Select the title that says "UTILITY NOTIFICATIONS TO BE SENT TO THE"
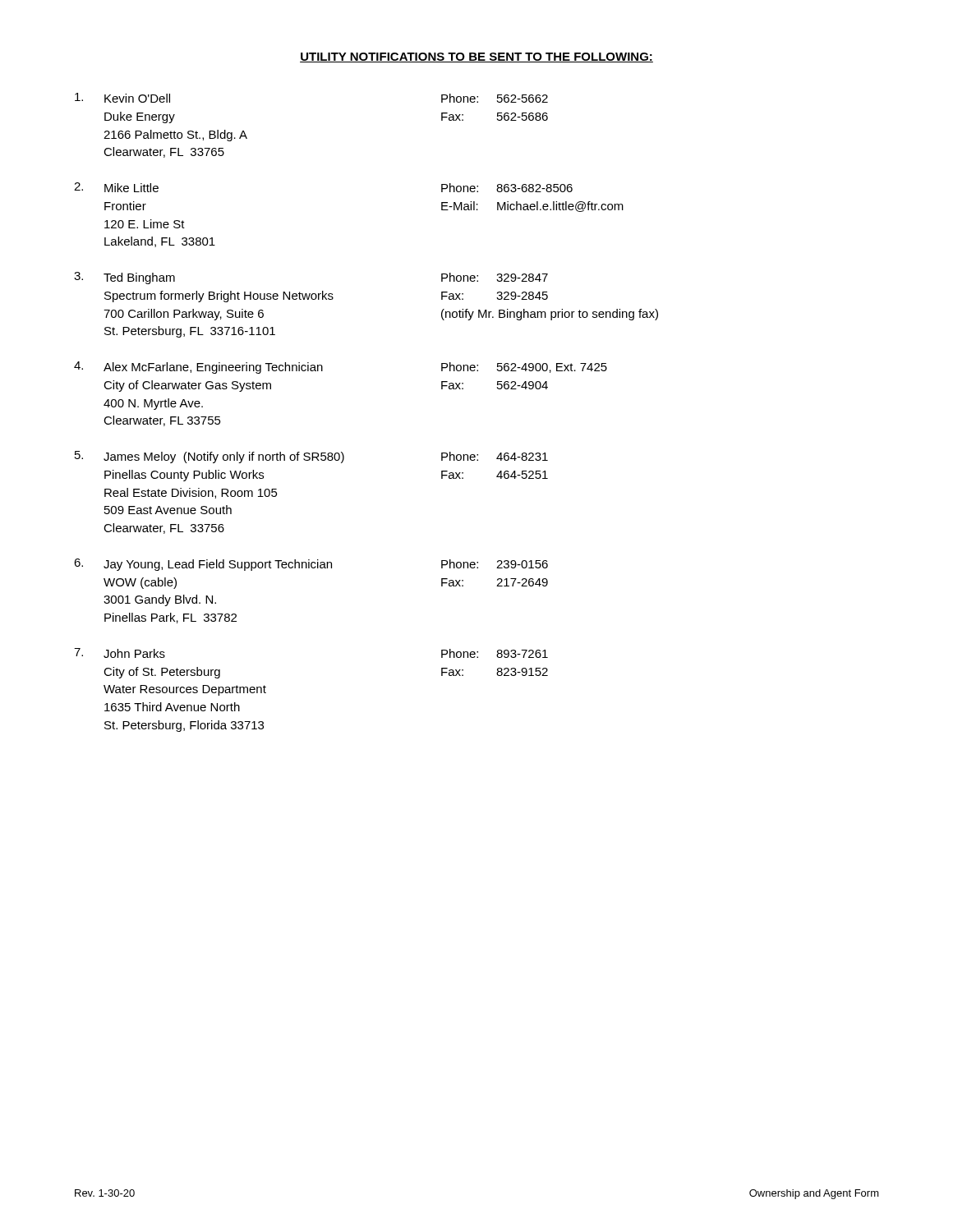953x1232 pixels. [x=476, y=56]
